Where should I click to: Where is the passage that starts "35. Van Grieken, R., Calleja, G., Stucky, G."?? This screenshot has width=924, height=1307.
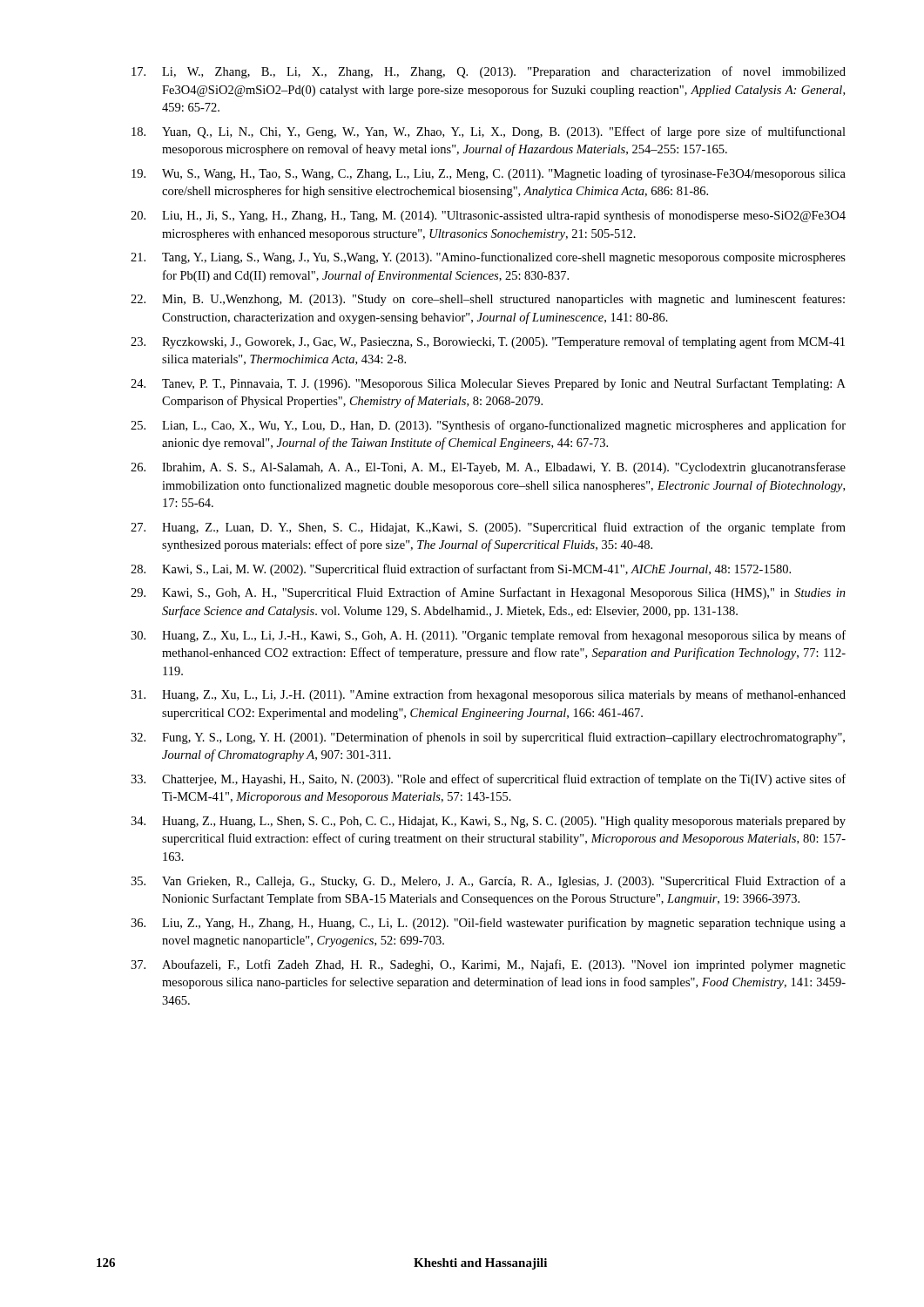click(471, 890)
